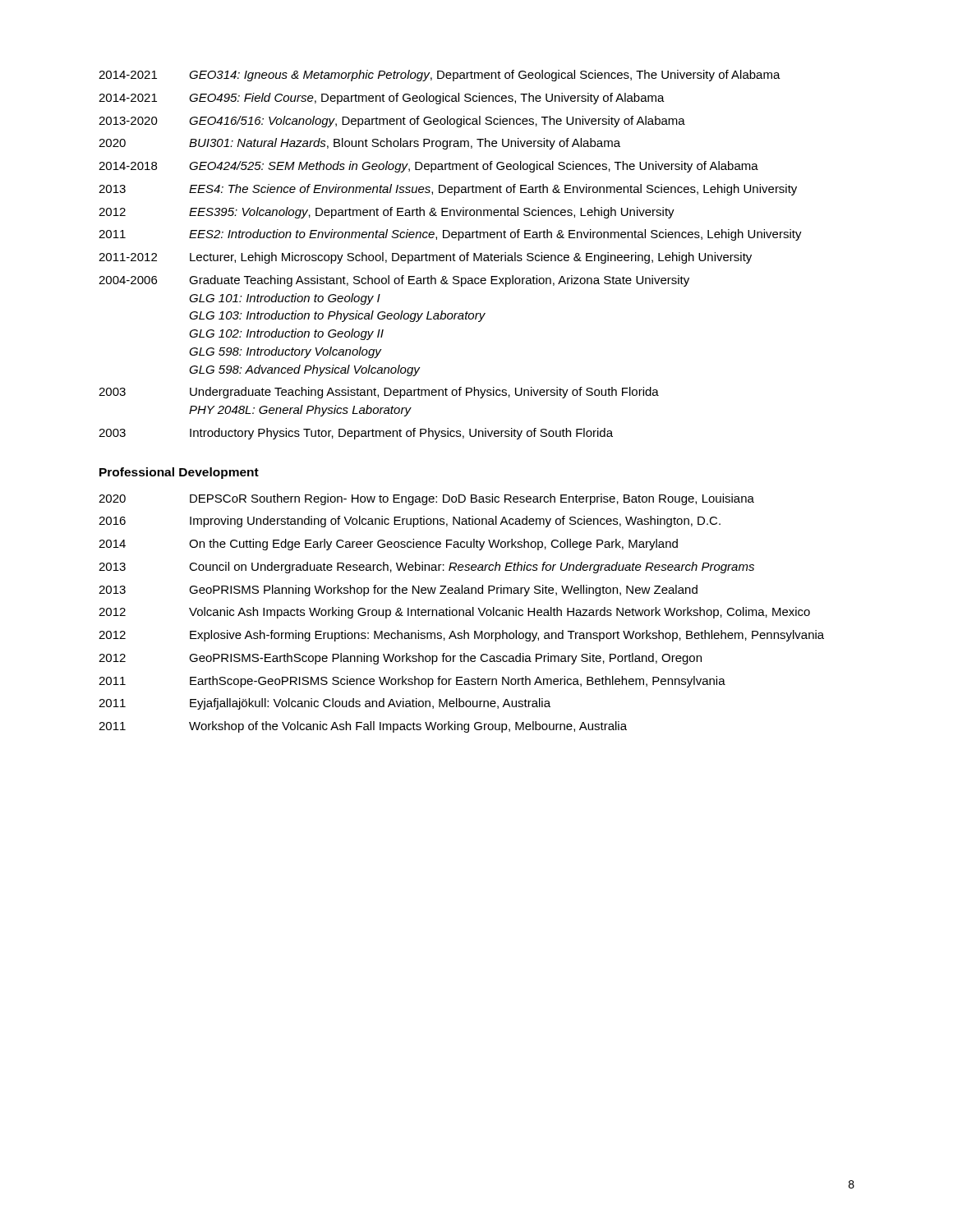Locate the list item that reads "2016 Improving Understanding of"
The width and height of the screenshot is (953, 1232).
point(476,521)
